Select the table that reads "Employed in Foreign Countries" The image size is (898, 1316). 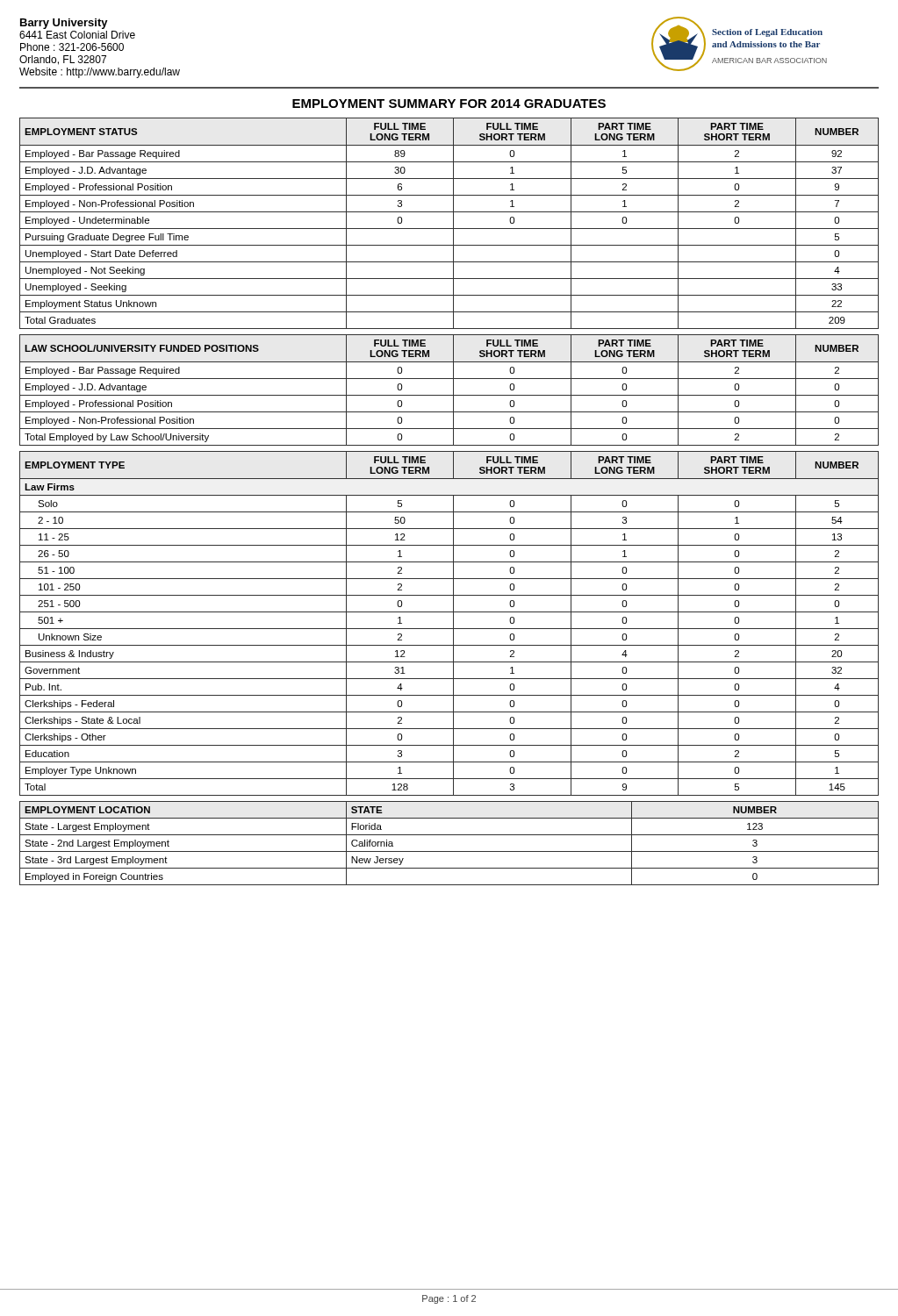point(449,843)
